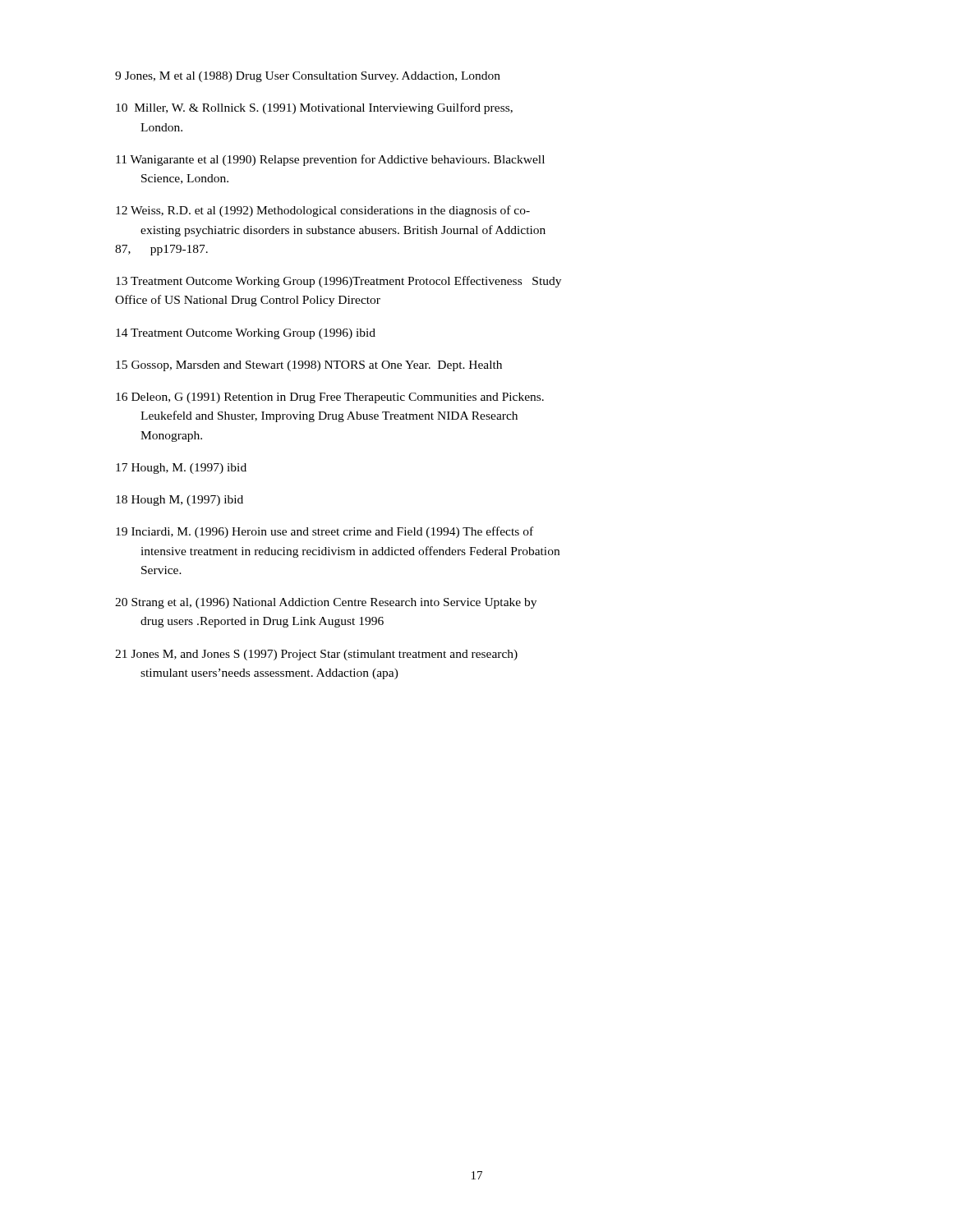Locate the list item that reads "12 Weiss, R.D."
953x1232 pixels.
pyautogui.click(x=476, y=229)
